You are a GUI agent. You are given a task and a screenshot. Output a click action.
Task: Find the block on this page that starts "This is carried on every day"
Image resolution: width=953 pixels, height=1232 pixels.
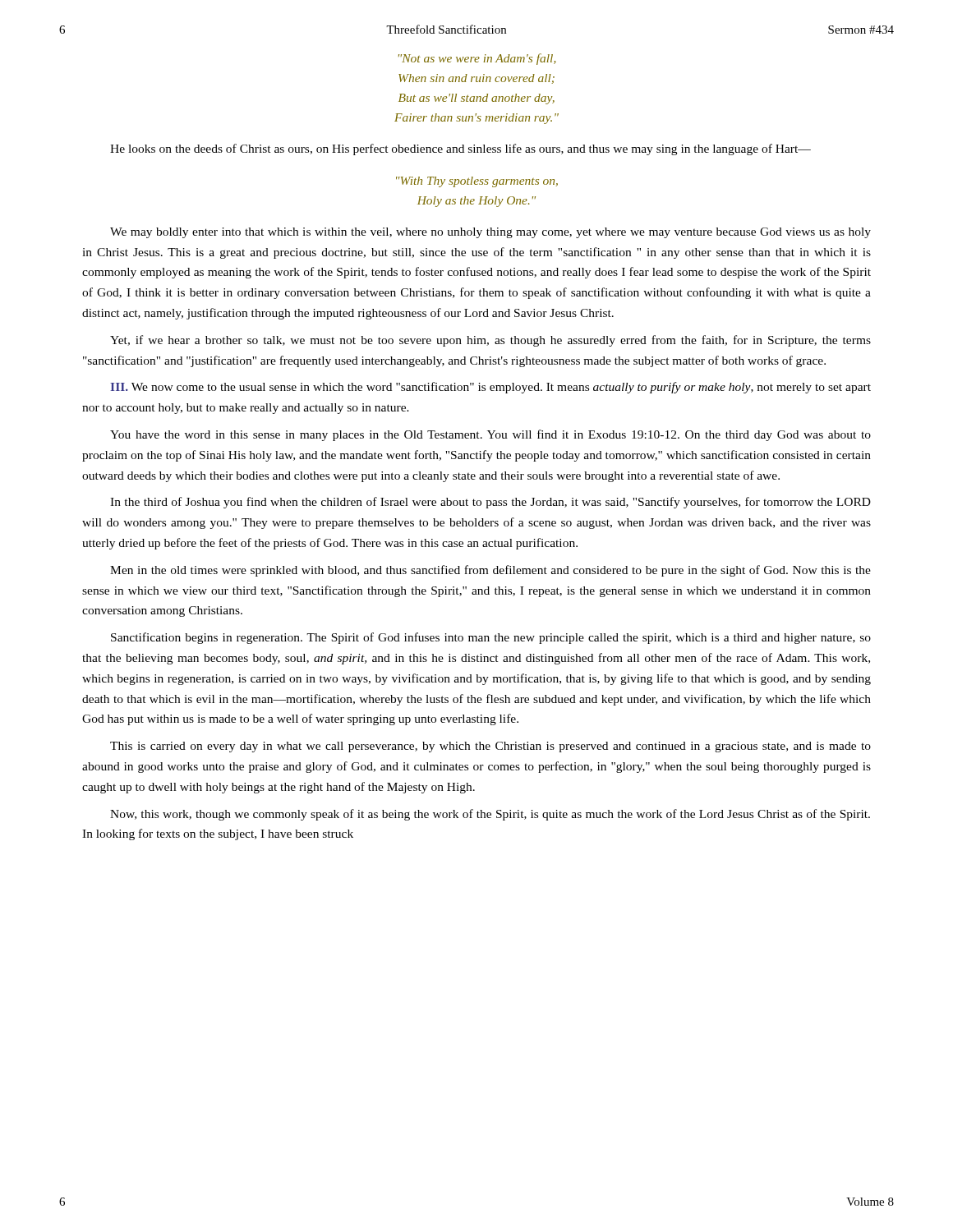pos(476,766)
